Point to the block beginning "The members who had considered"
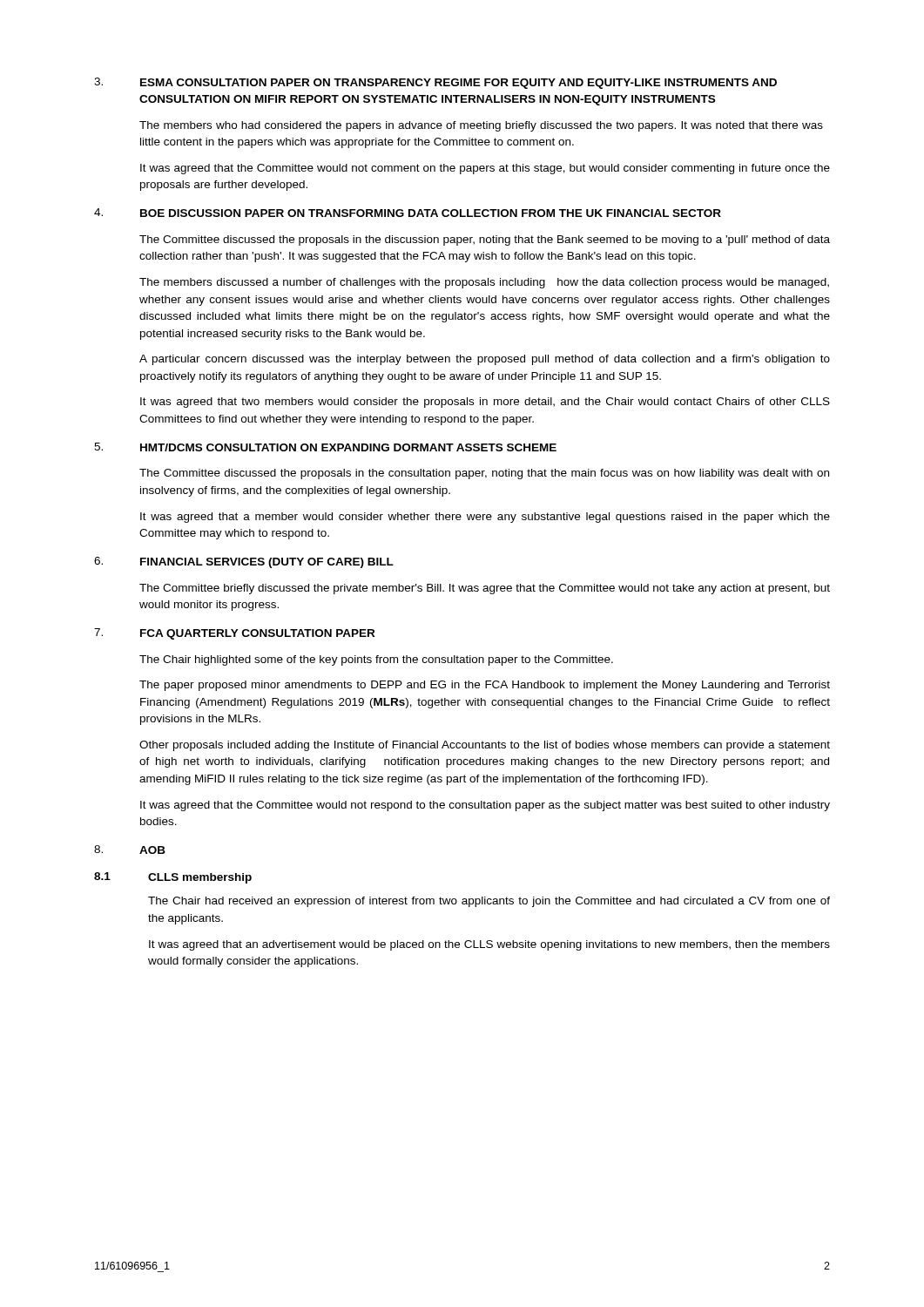The width and height of the screenshot is (924, 1307). (485, 134)
